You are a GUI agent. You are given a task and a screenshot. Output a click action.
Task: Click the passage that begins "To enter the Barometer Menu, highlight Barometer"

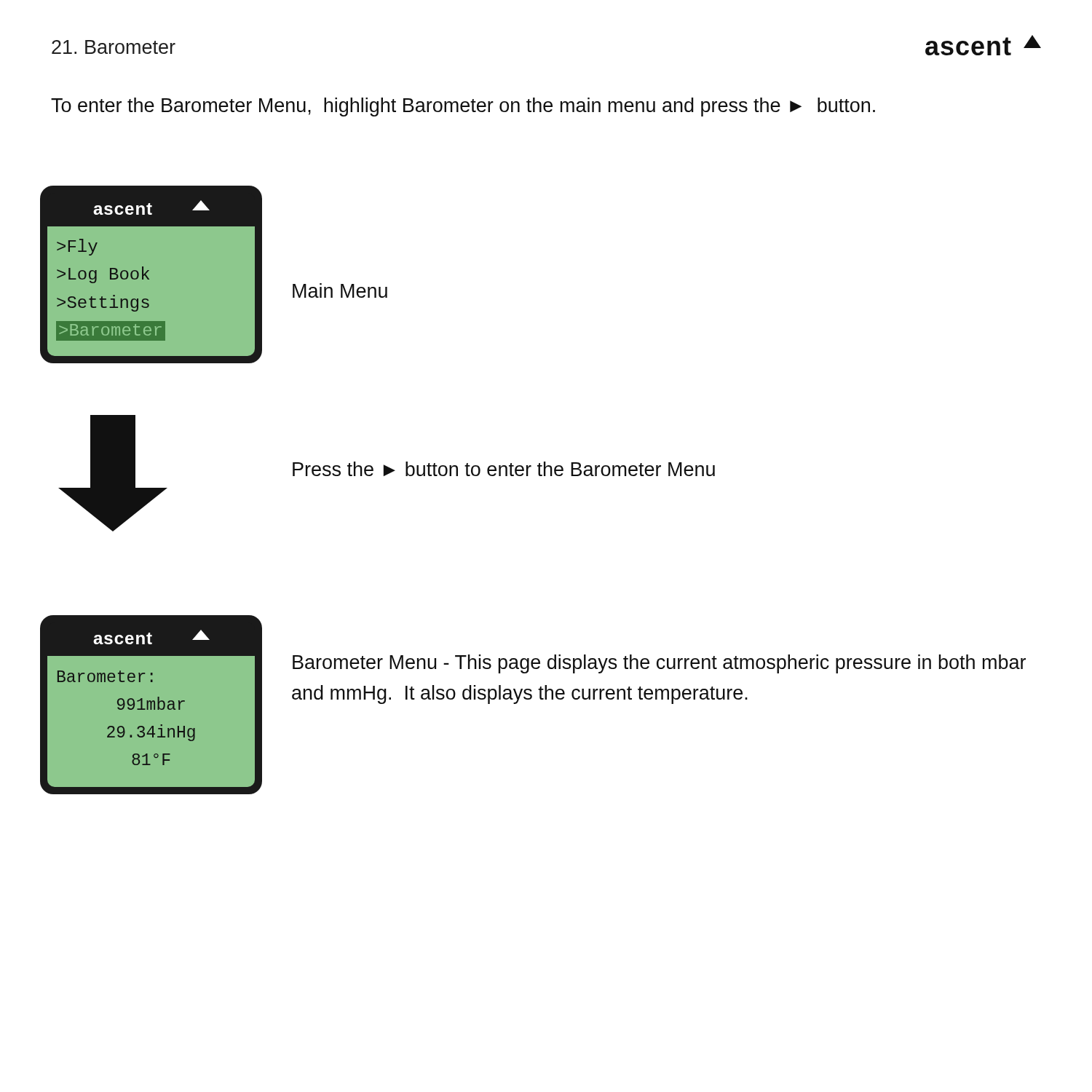point(464,106)
